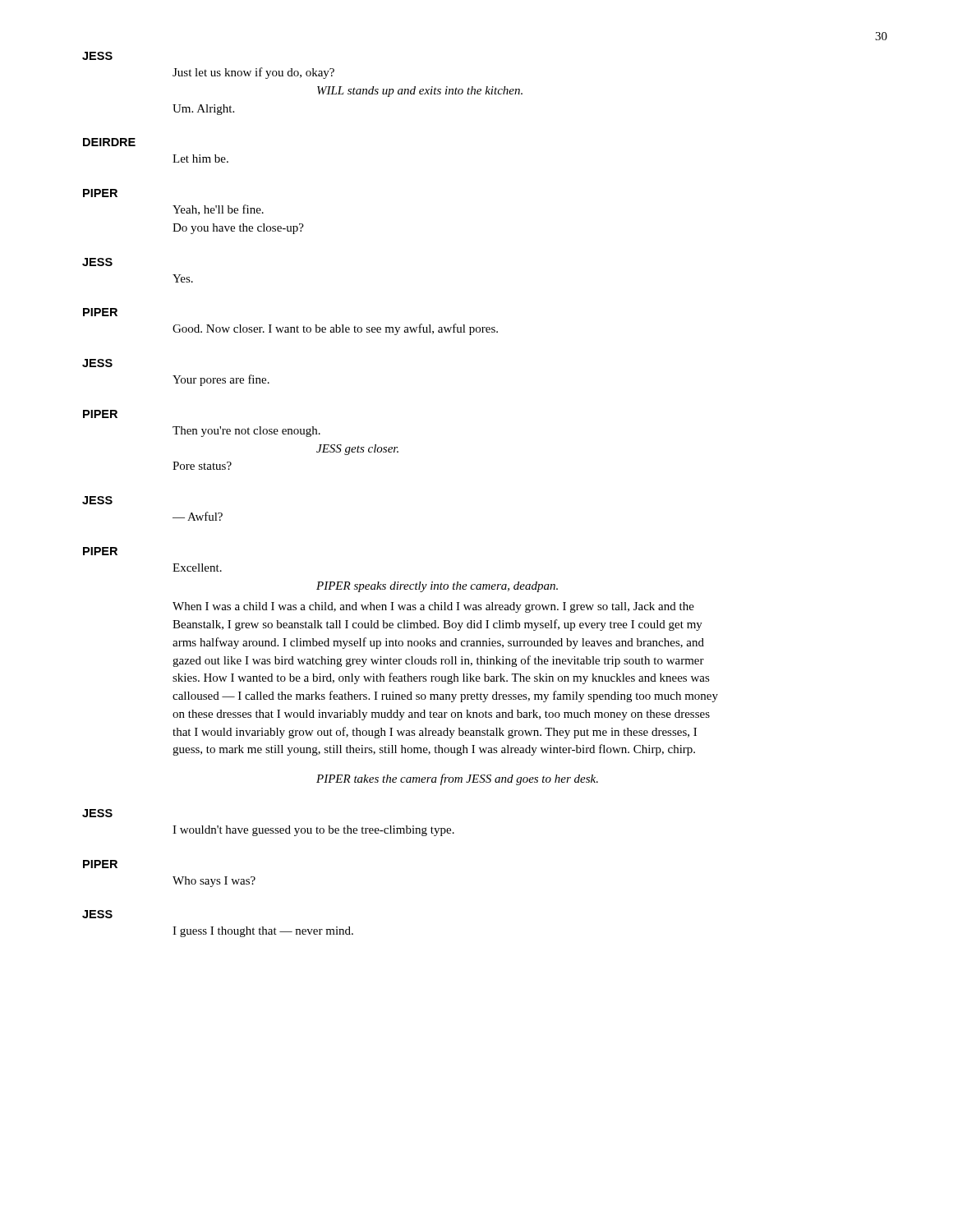This screenshot has height=1232, width=953.
Task: Locate the text "JESS Yes."
Action: [97, 262]
